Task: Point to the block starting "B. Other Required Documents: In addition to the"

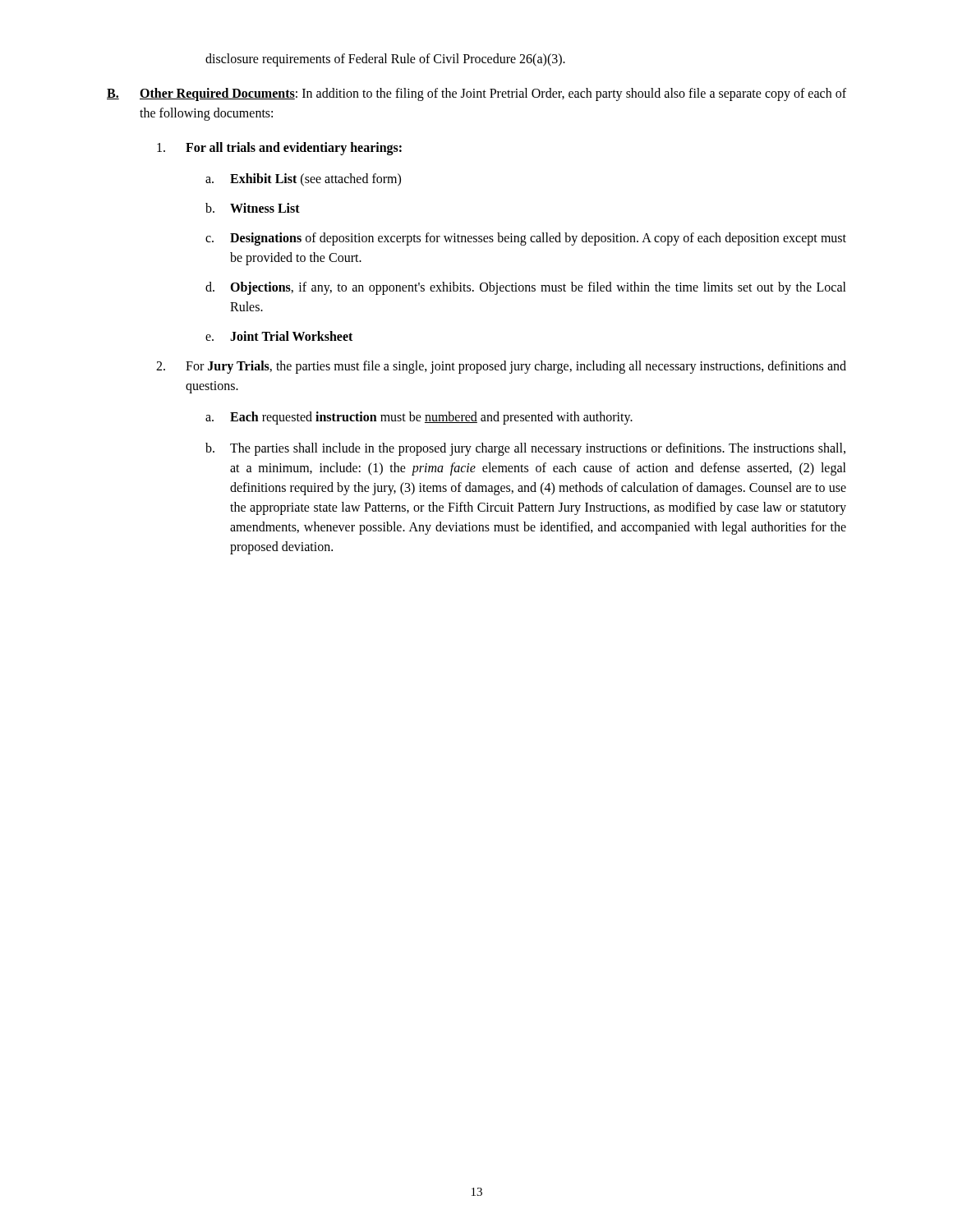Action: (476, 103)
